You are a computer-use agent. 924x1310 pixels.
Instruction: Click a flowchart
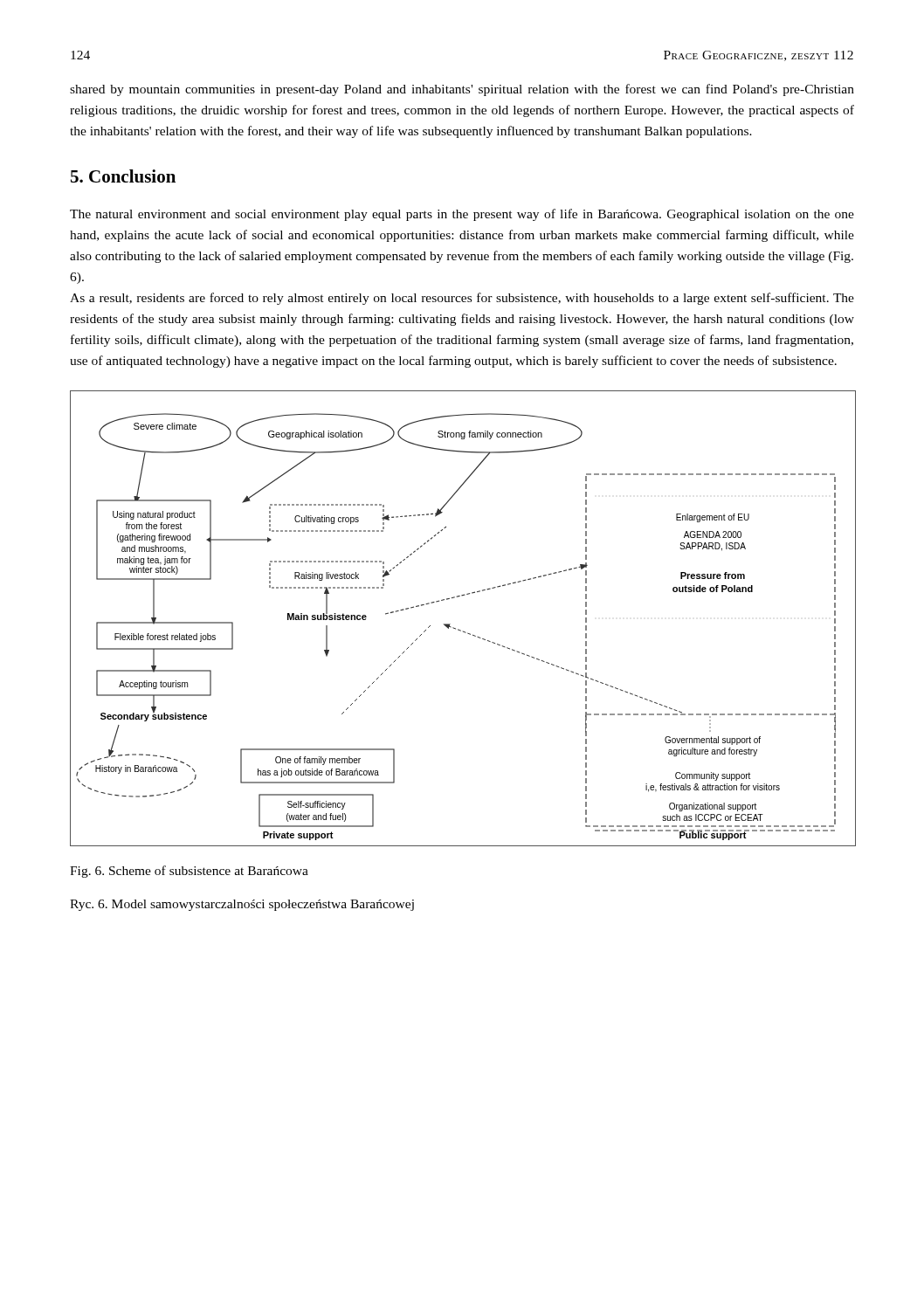tap(462, 618)
